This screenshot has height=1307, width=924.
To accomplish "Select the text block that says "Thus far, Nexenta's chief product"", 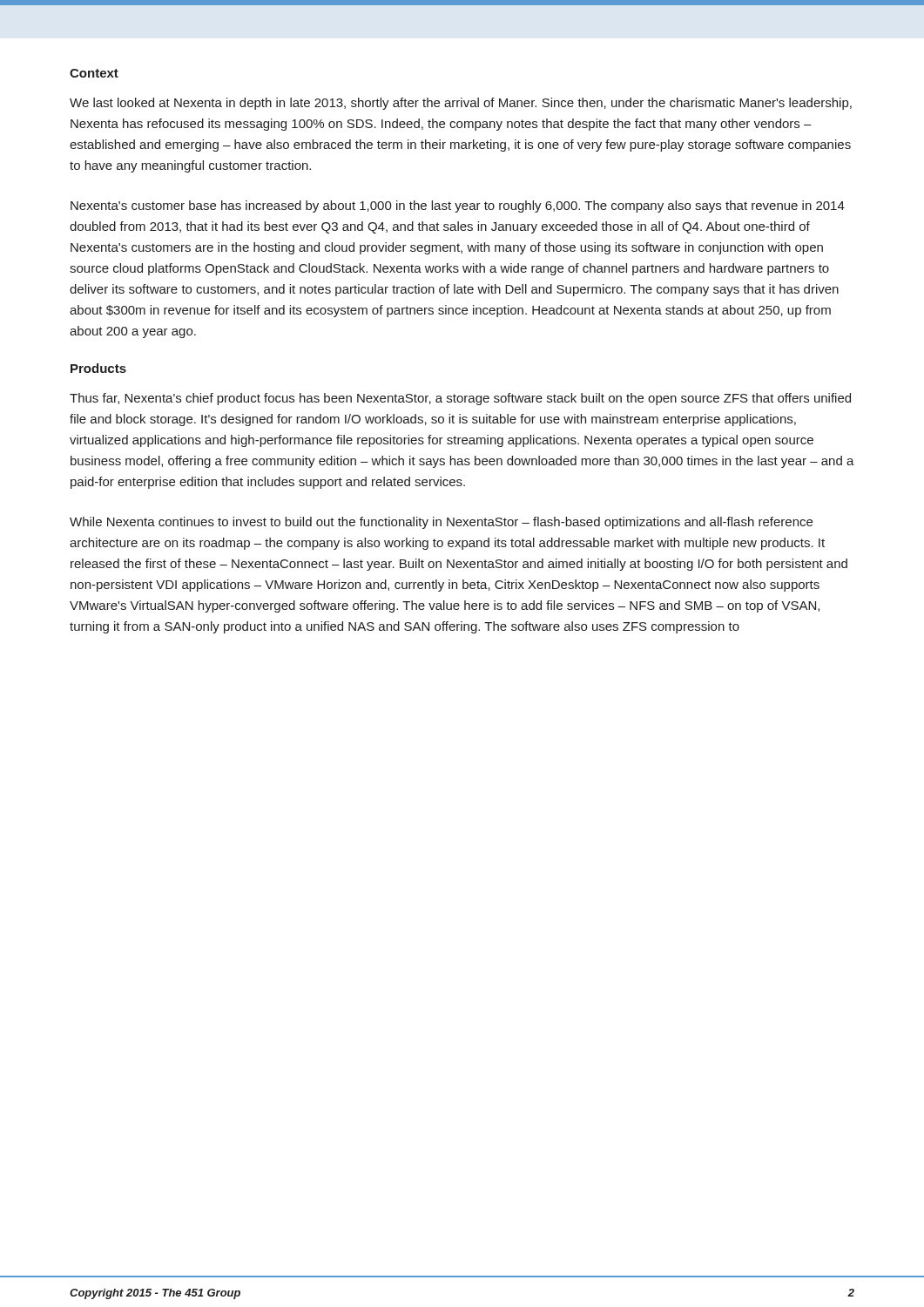I will point(462,440).
